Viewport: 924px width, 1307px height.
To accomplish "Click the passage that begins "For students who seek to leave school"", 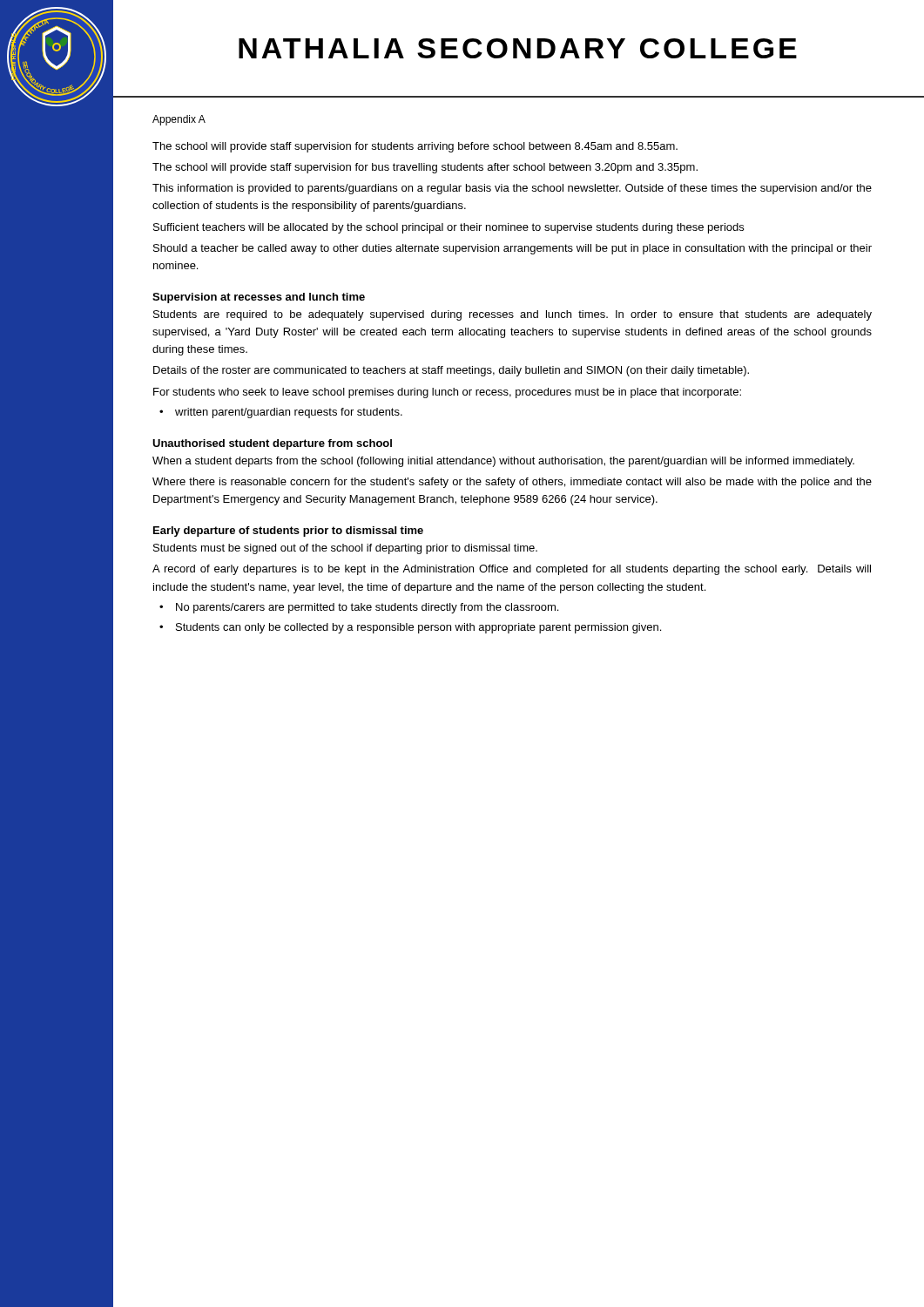I will point(447,391).
